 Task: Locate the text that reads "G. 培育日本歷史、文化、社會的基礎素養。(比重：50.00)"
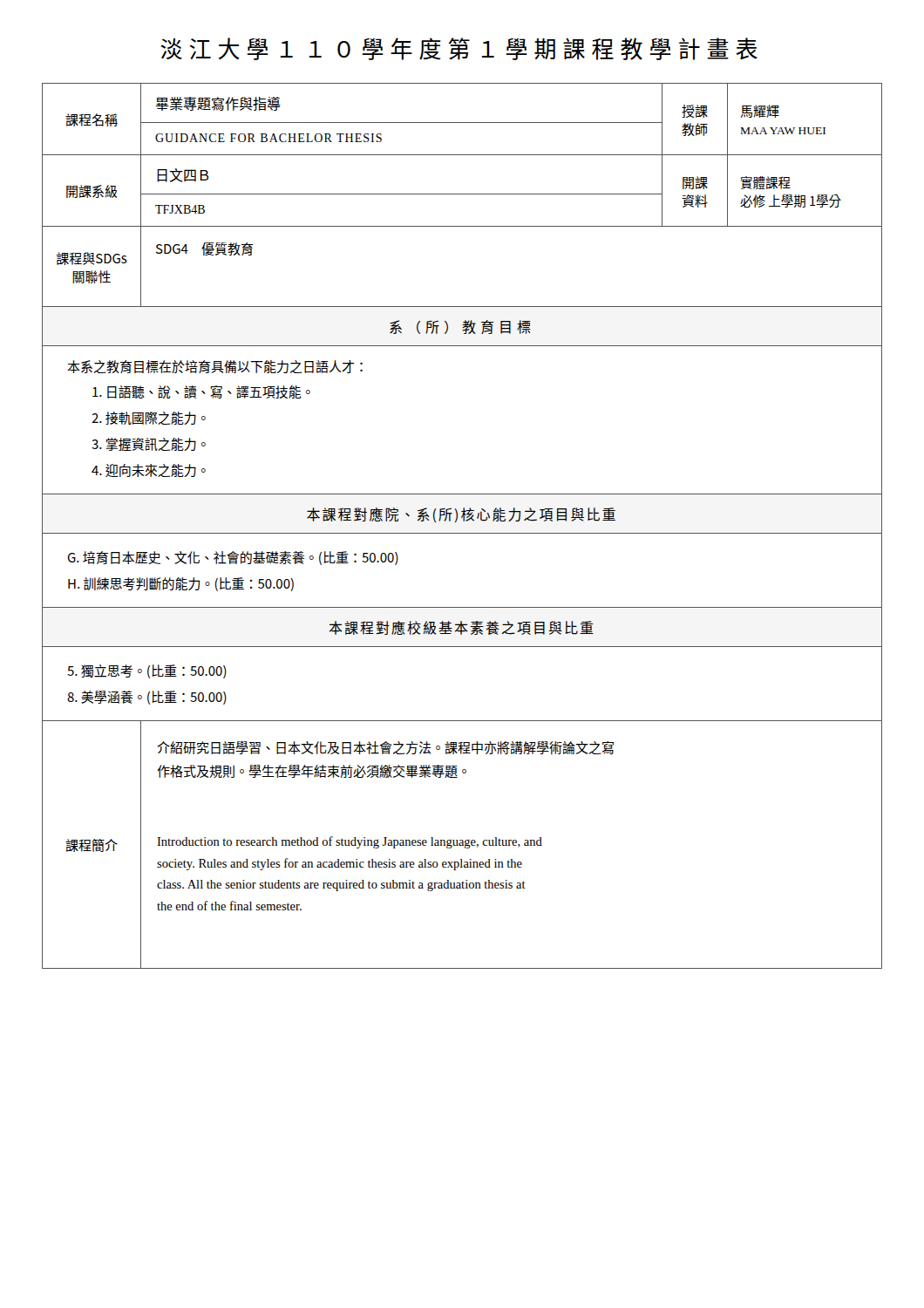233,557
